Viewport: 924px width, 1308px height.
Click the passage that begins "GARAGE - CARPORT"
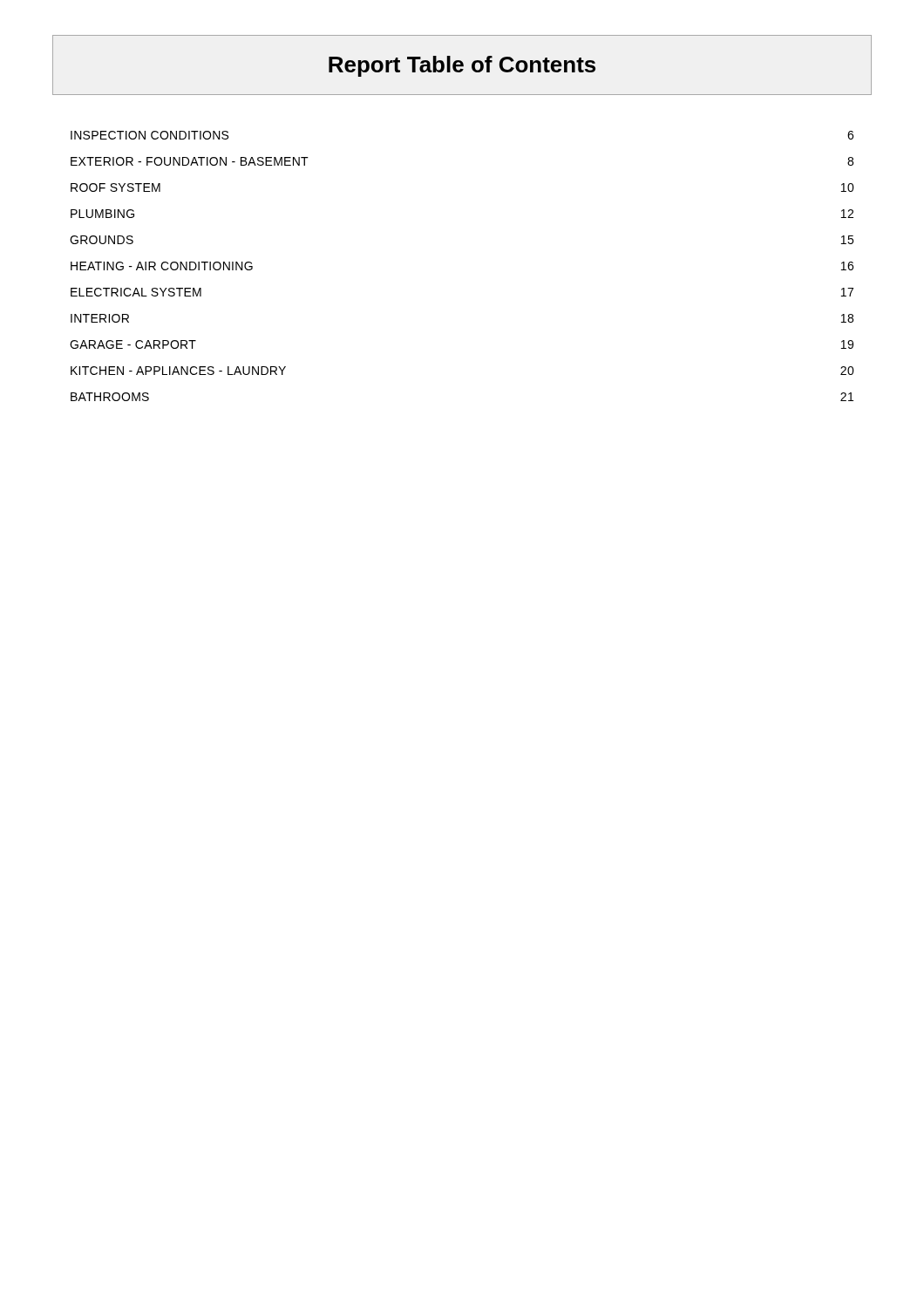[x=136, y=344]
